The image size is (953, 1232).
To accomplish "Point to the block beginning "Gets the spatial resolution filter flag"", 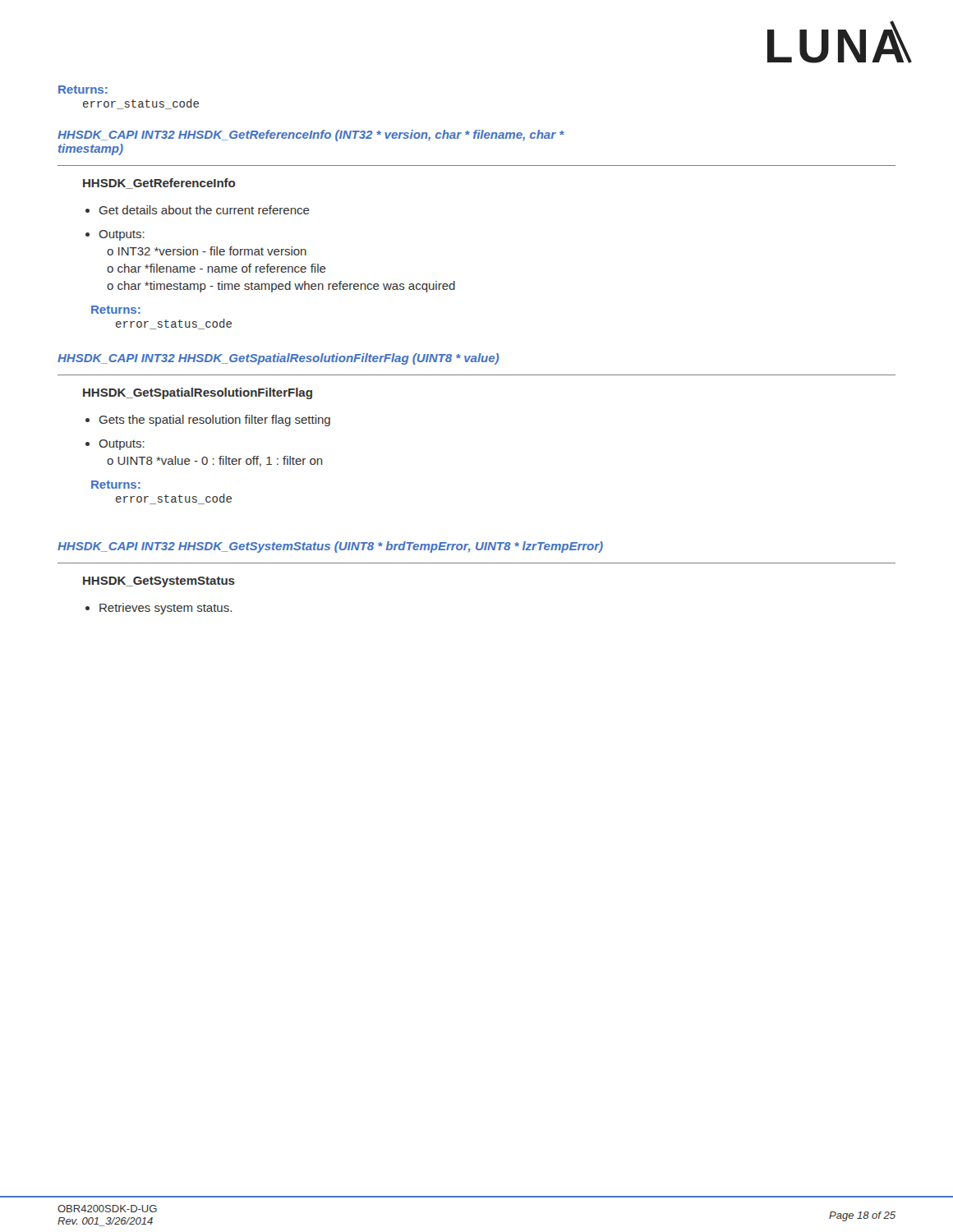I will 215,421.
